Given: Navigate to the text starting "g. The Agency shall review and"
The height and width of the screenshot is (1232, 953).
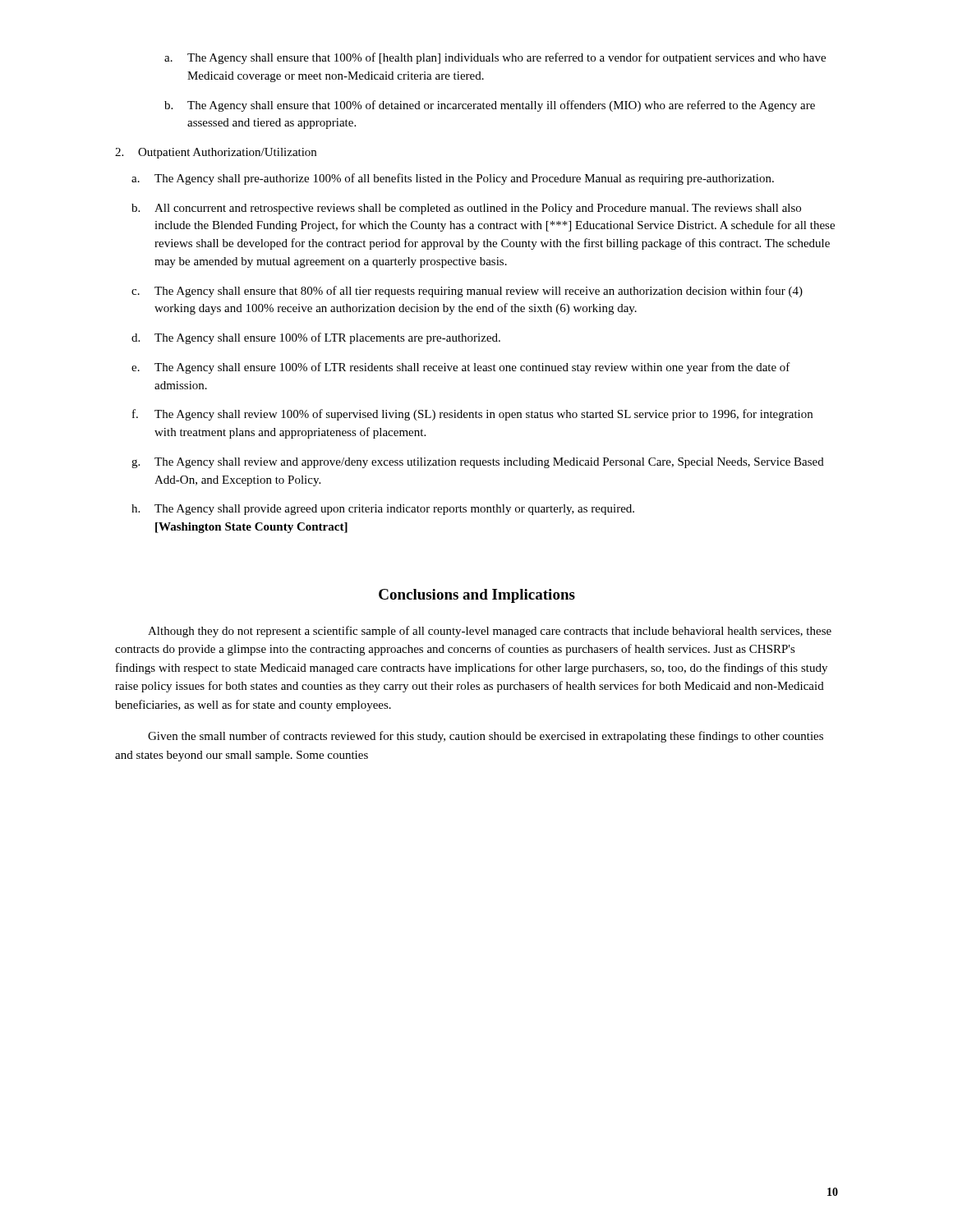Looking at the screenshot, I should (485, 471).
